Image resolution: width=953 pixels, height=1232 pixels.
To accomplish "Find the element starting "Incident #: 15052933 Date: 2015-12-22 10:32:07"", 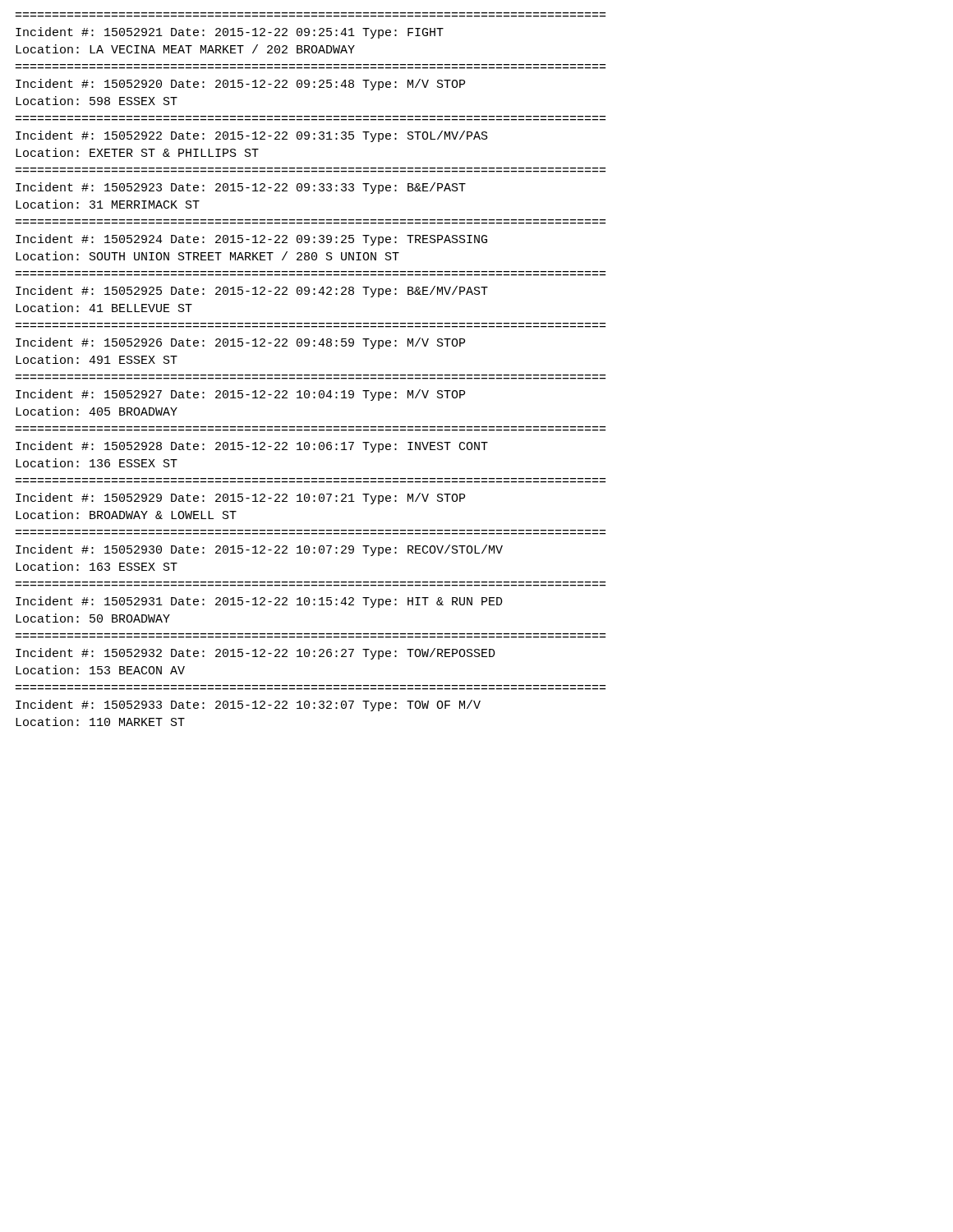I will click(248, 714).
